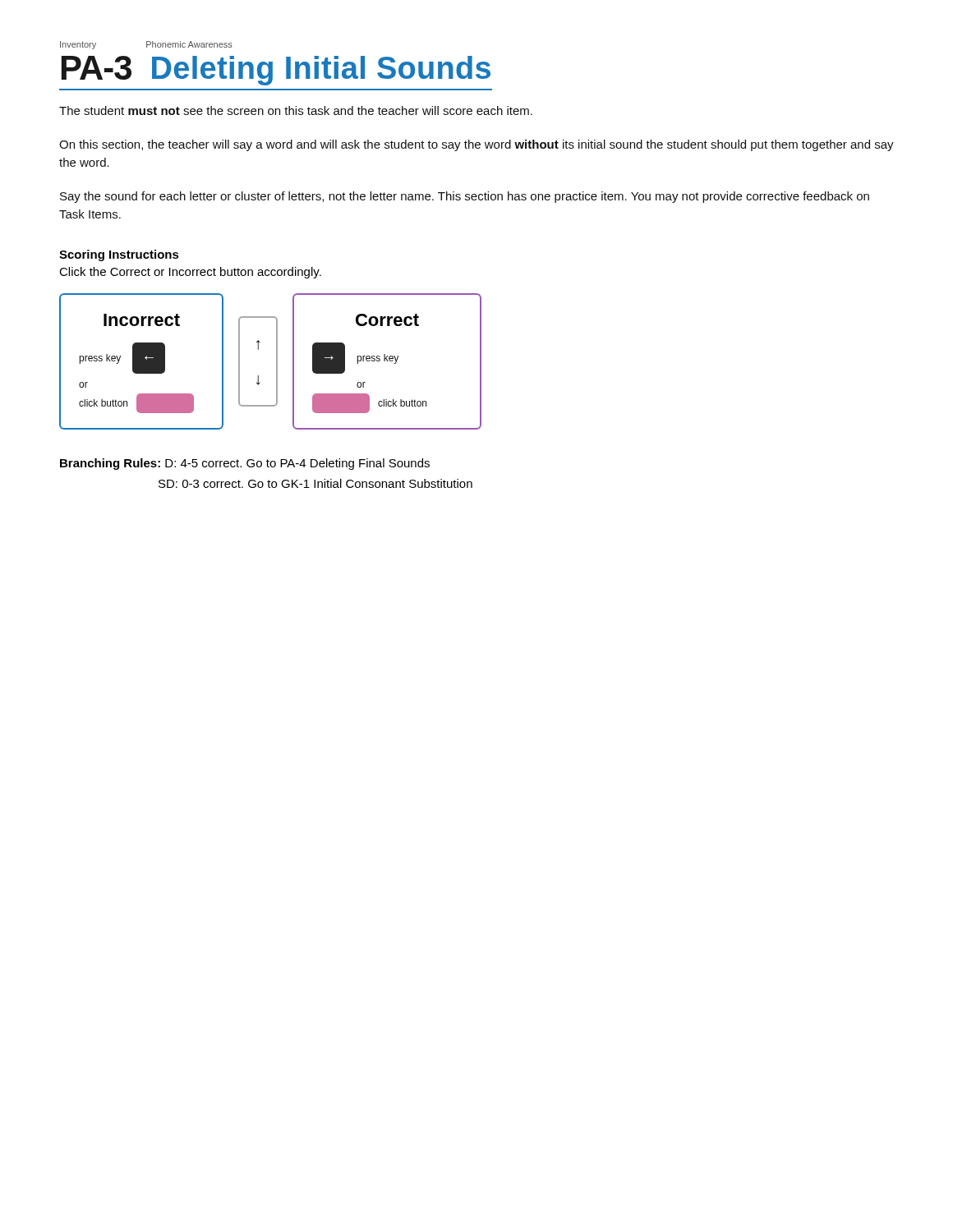Click the passage that begins "Branching Rules: D: 4-5 correct. Go"

(266, 473)
